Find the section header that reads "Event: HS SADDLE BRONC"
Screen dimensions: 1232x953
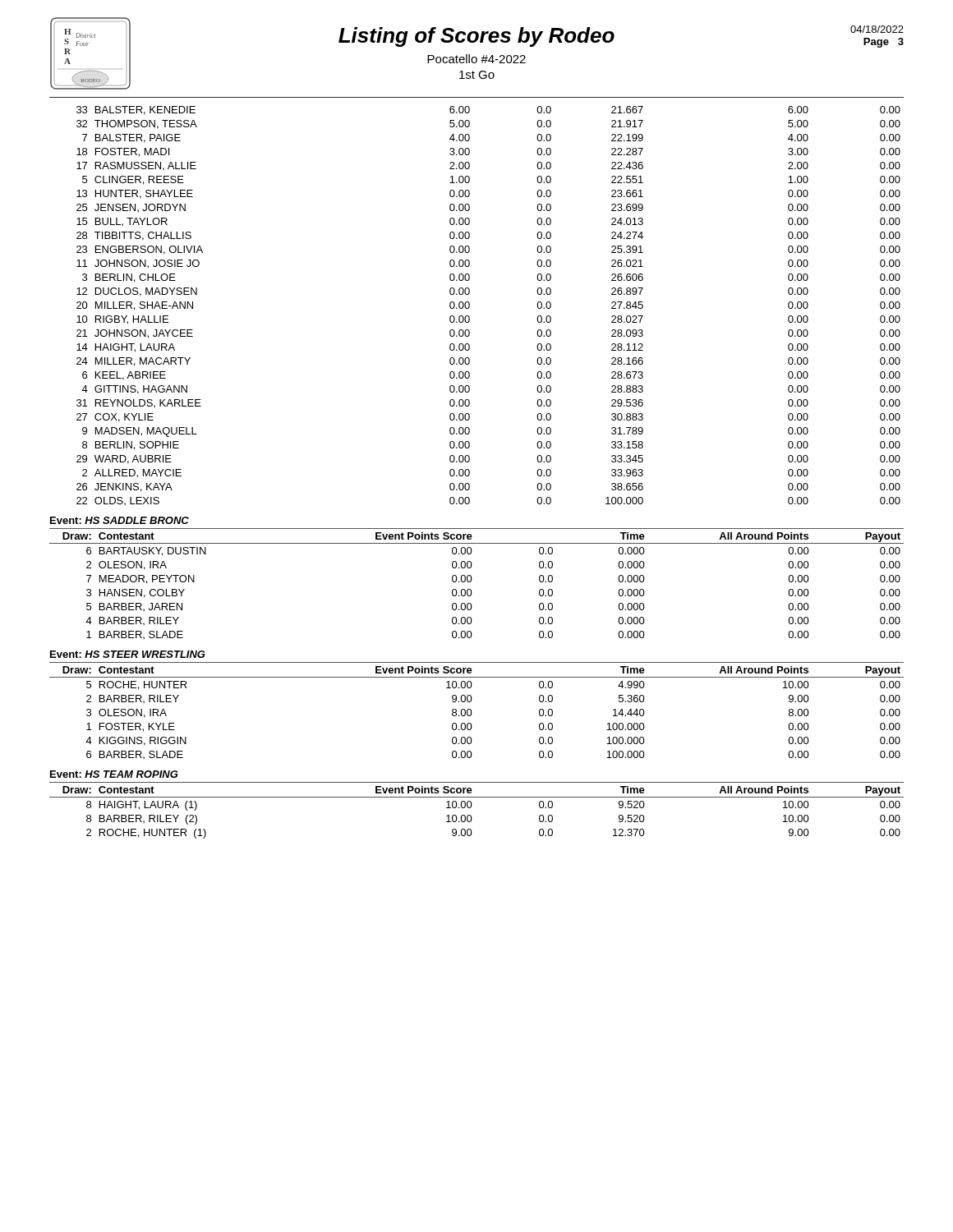119,520
